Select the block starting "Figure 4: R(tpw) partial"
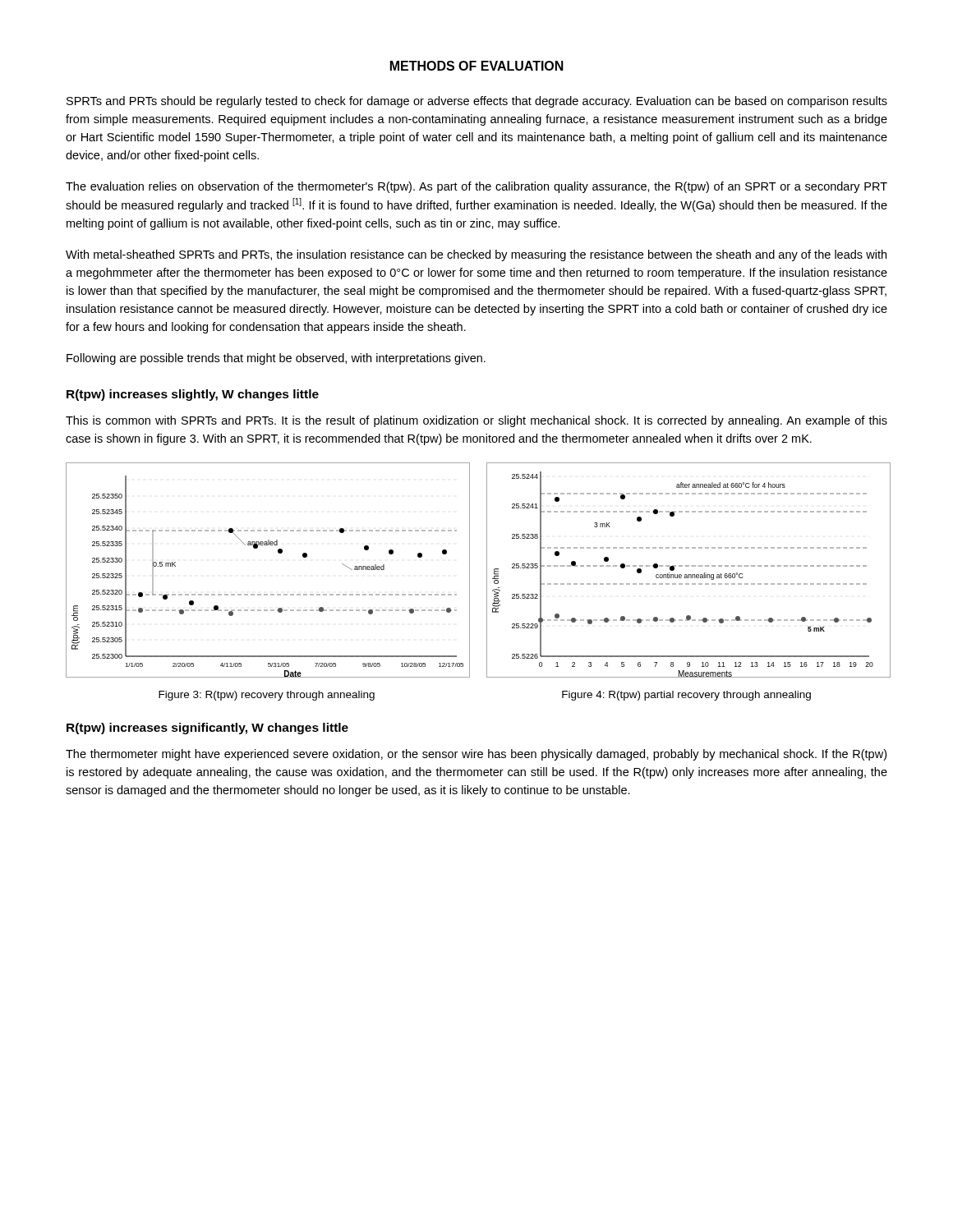 click(x=686, y=695)
